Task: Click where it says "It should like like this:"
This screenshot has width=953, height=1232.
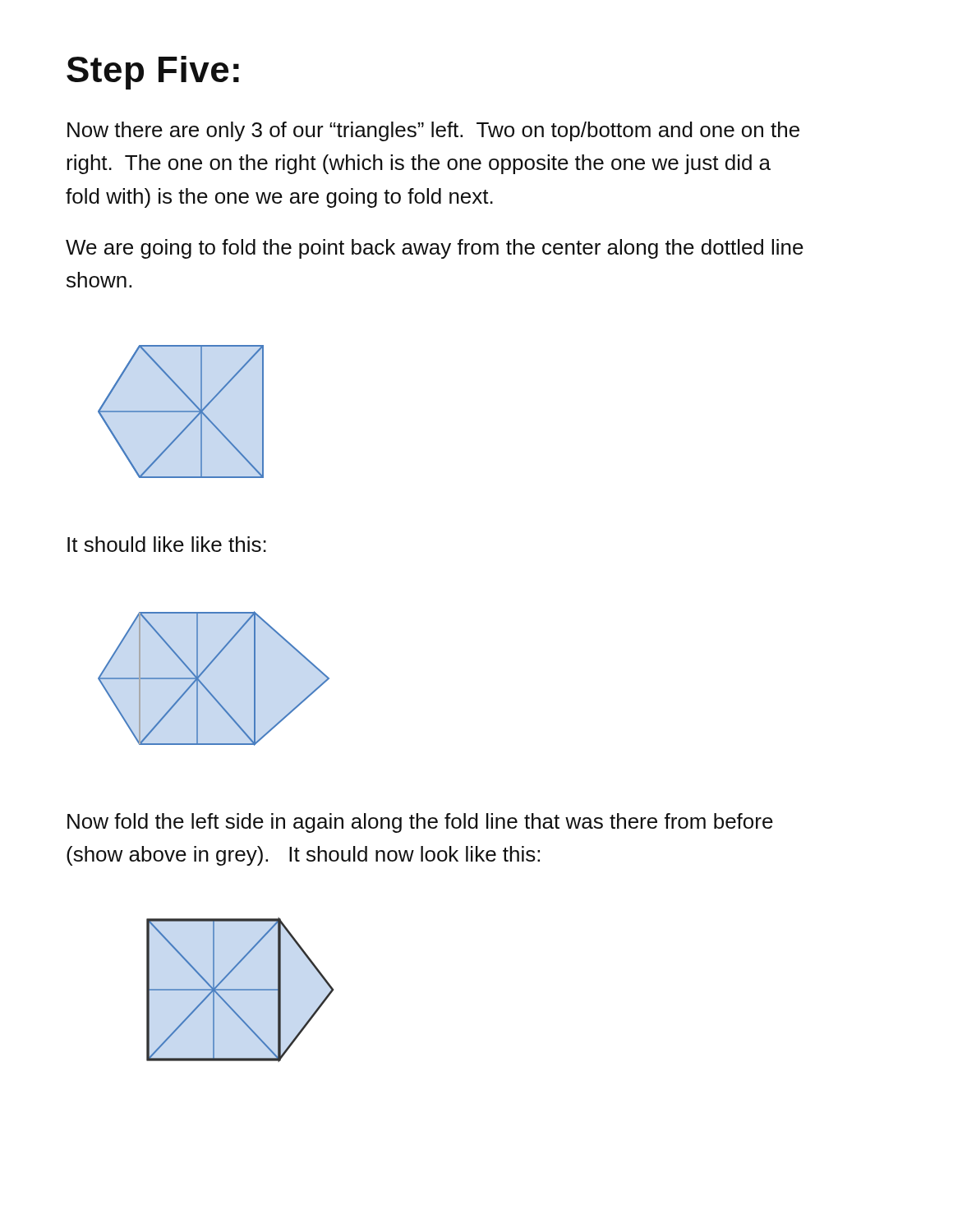Action: [167, 545]
